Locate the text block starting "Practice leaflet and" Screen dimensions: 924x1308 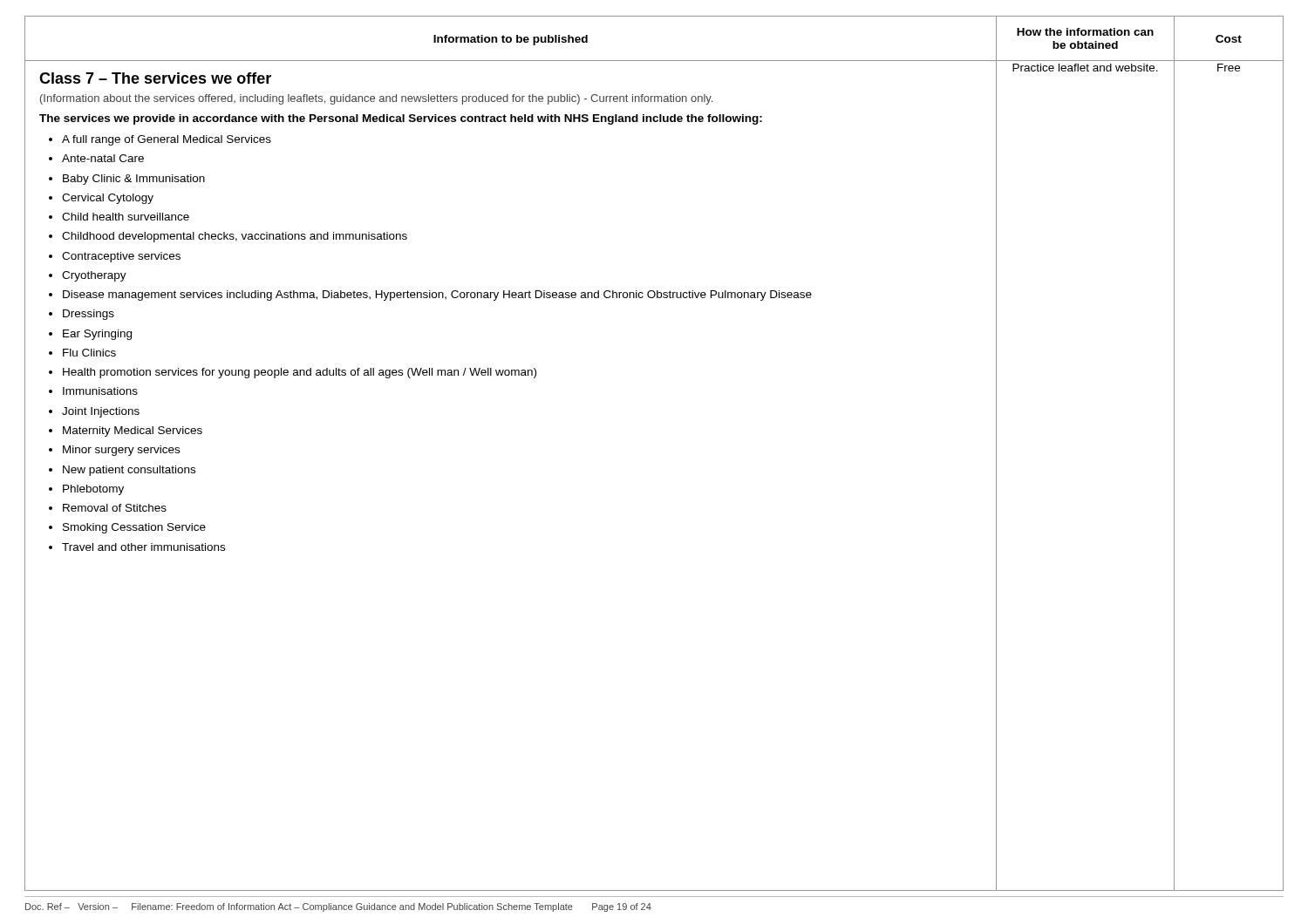coord(1085,68)
